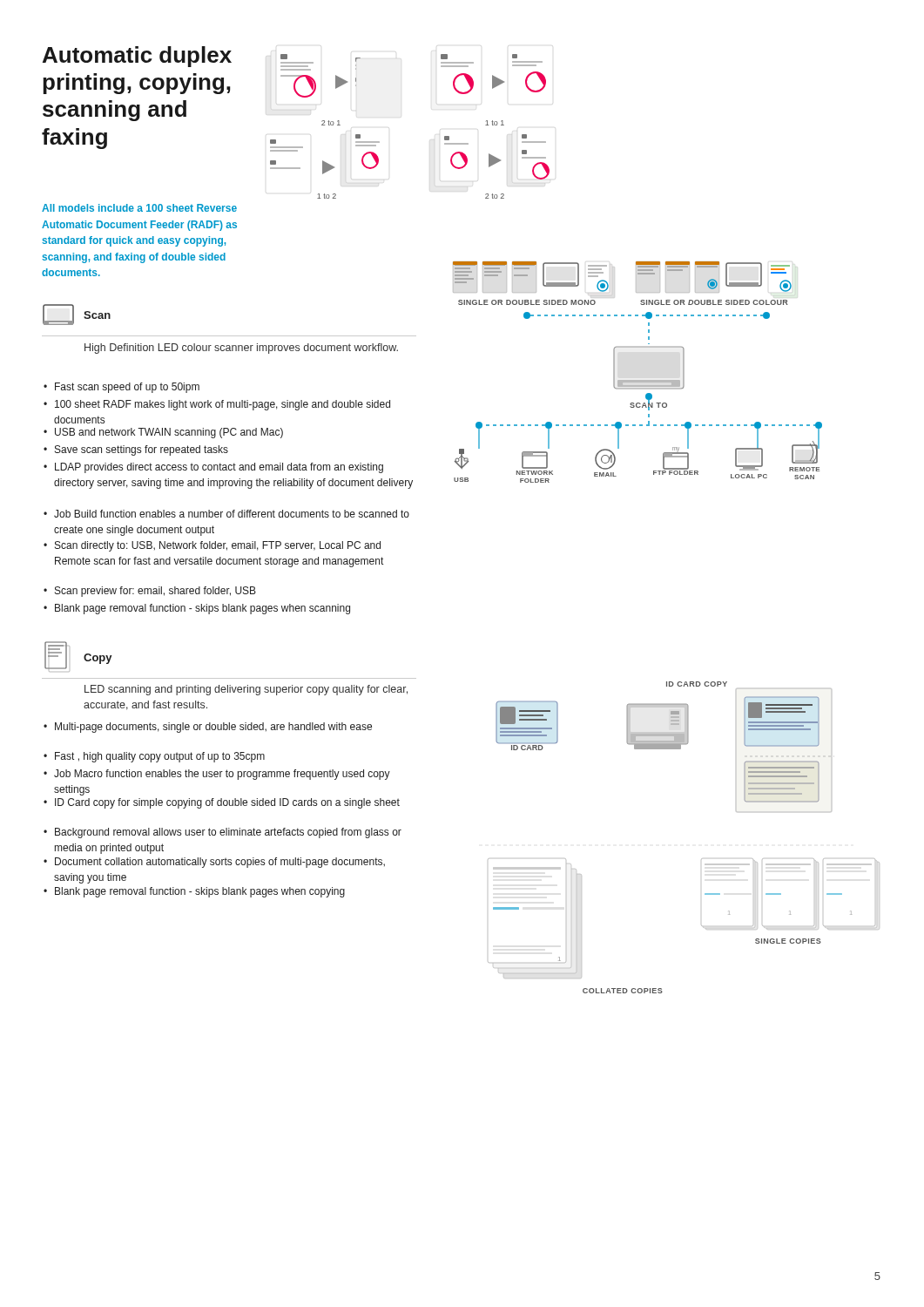This screenshot has width=924, height=1307.
Task: Locate the text starting "LED scanning and printing delivering"
Action: pos(253,697)
